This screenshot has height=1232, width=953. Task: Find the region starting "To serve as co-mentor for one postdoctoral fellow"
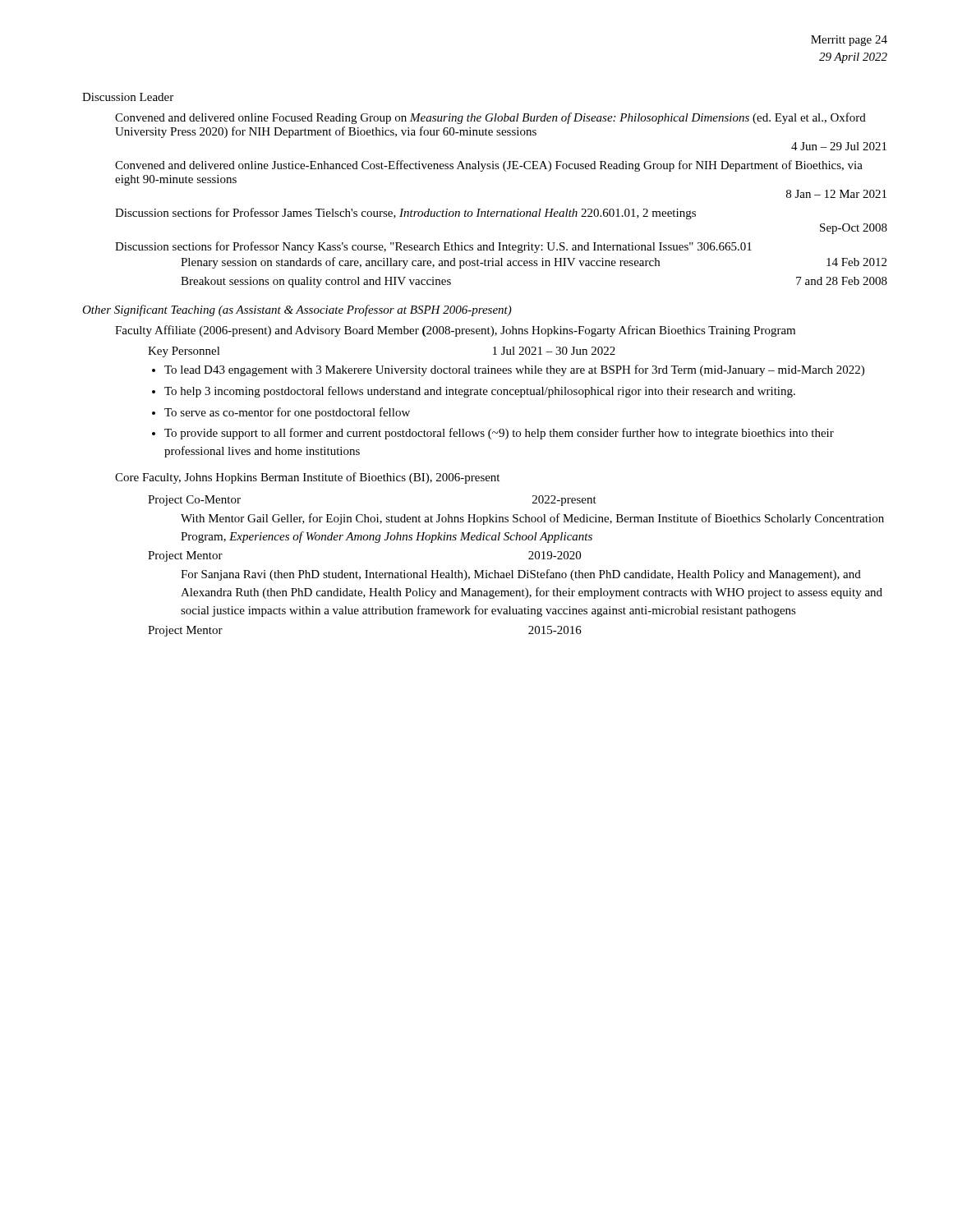[287, 412]
